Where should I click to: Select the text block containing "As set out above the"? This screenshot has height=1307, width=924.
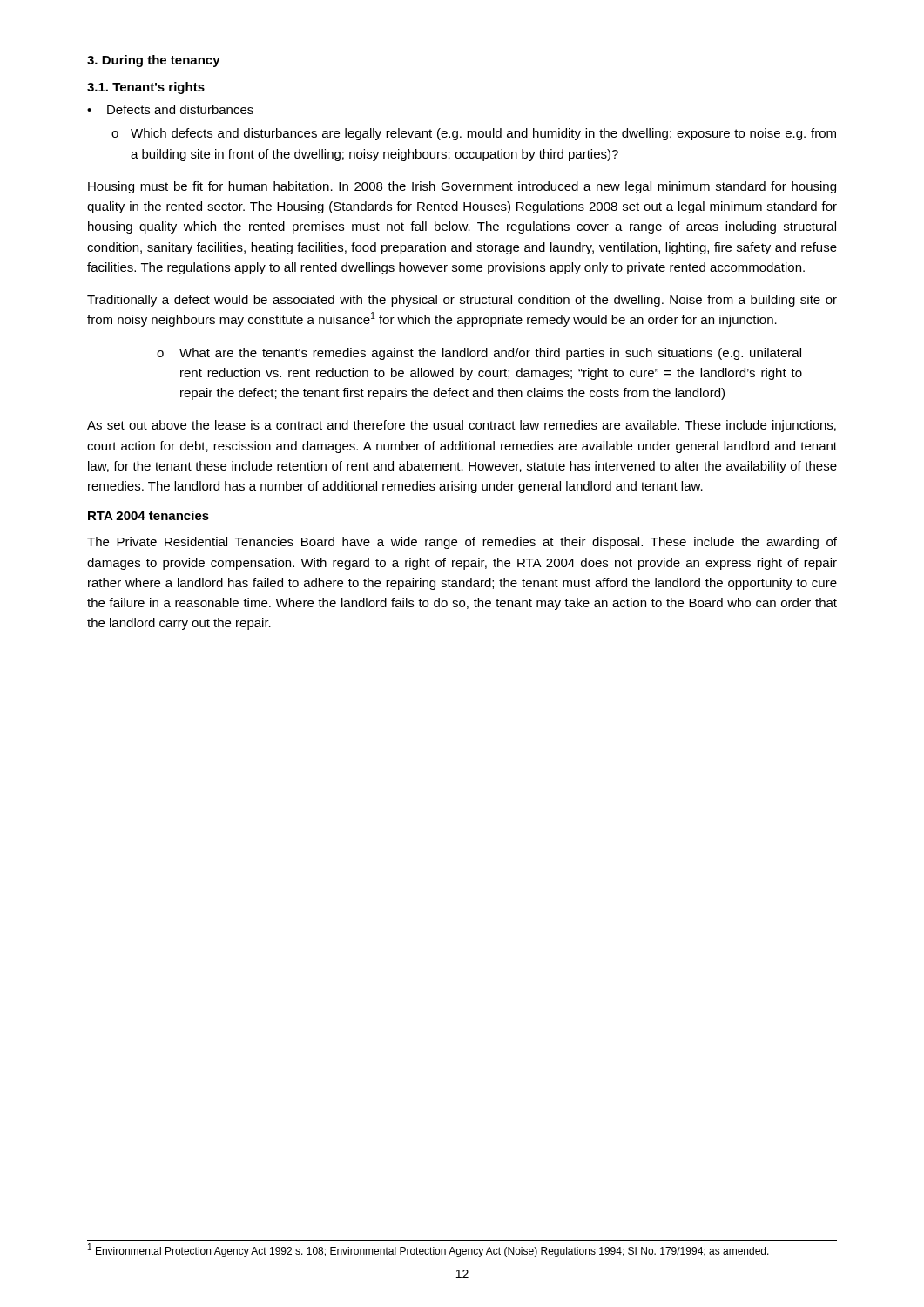coord(462,455)
